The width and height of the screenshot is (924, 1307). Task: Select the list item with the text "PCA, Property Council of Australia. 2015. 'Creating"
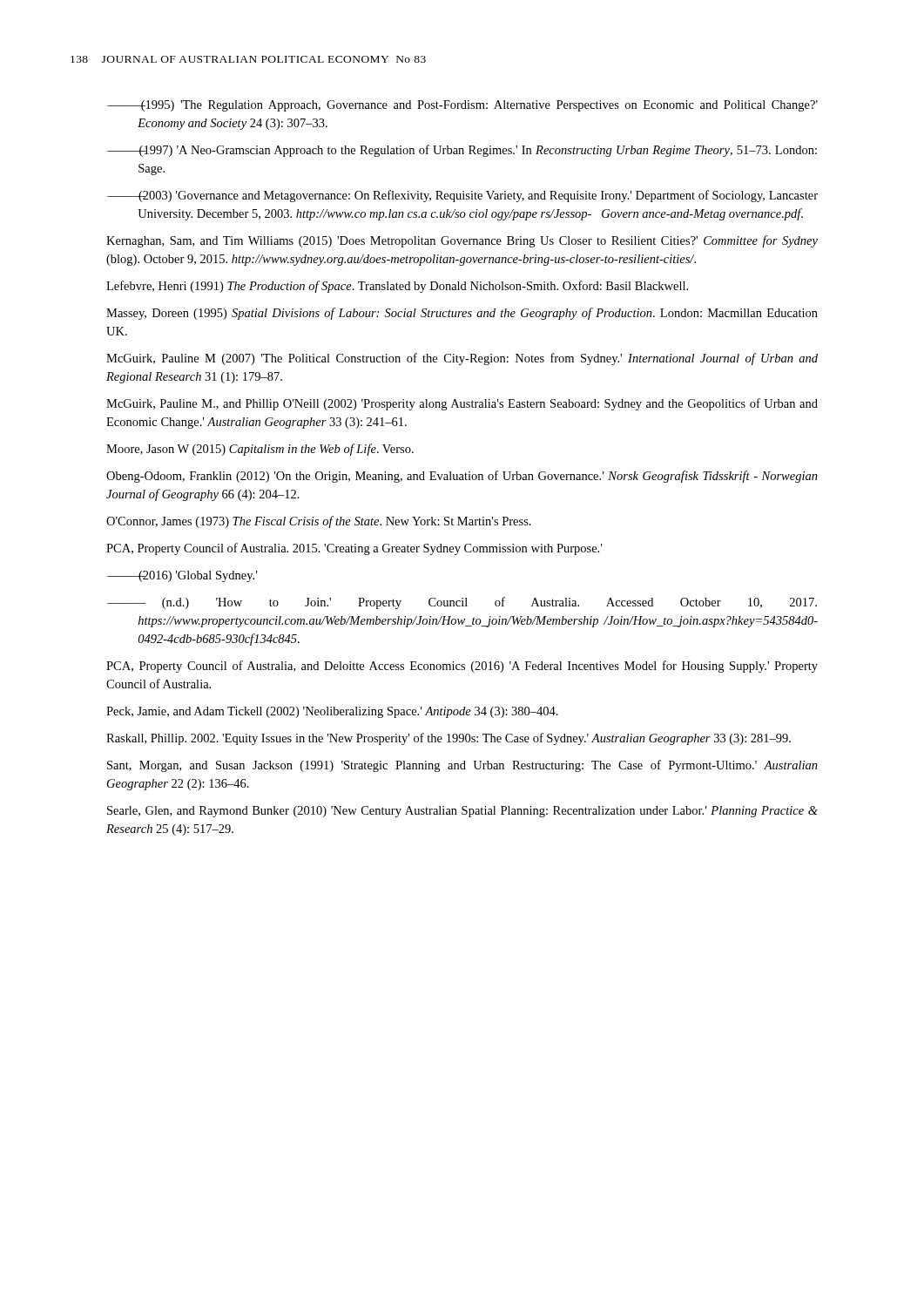(354, 548)
